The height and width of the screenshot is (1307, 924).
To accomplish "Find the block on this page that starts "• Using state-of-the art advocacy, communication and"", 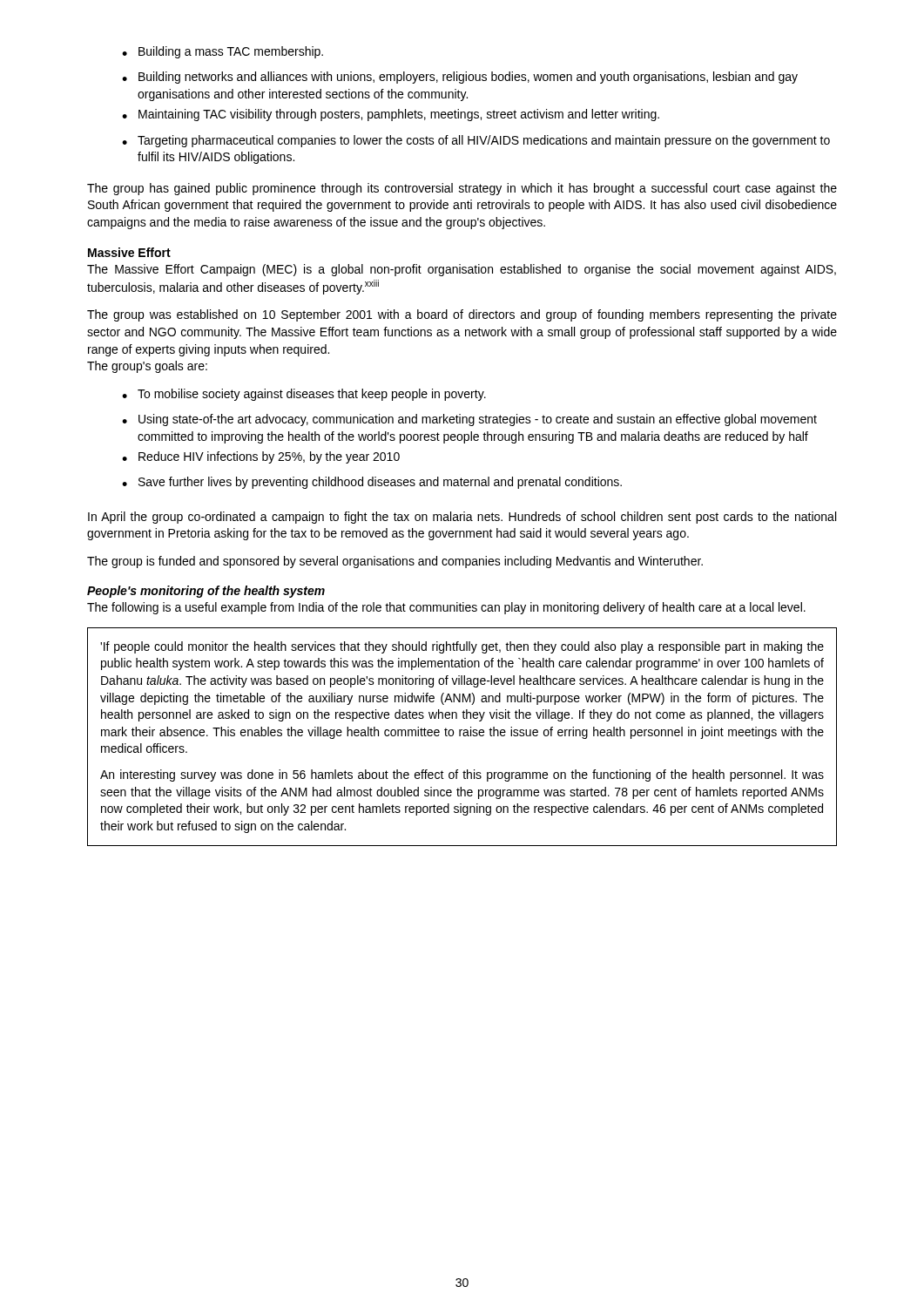I will pos(479,428).
